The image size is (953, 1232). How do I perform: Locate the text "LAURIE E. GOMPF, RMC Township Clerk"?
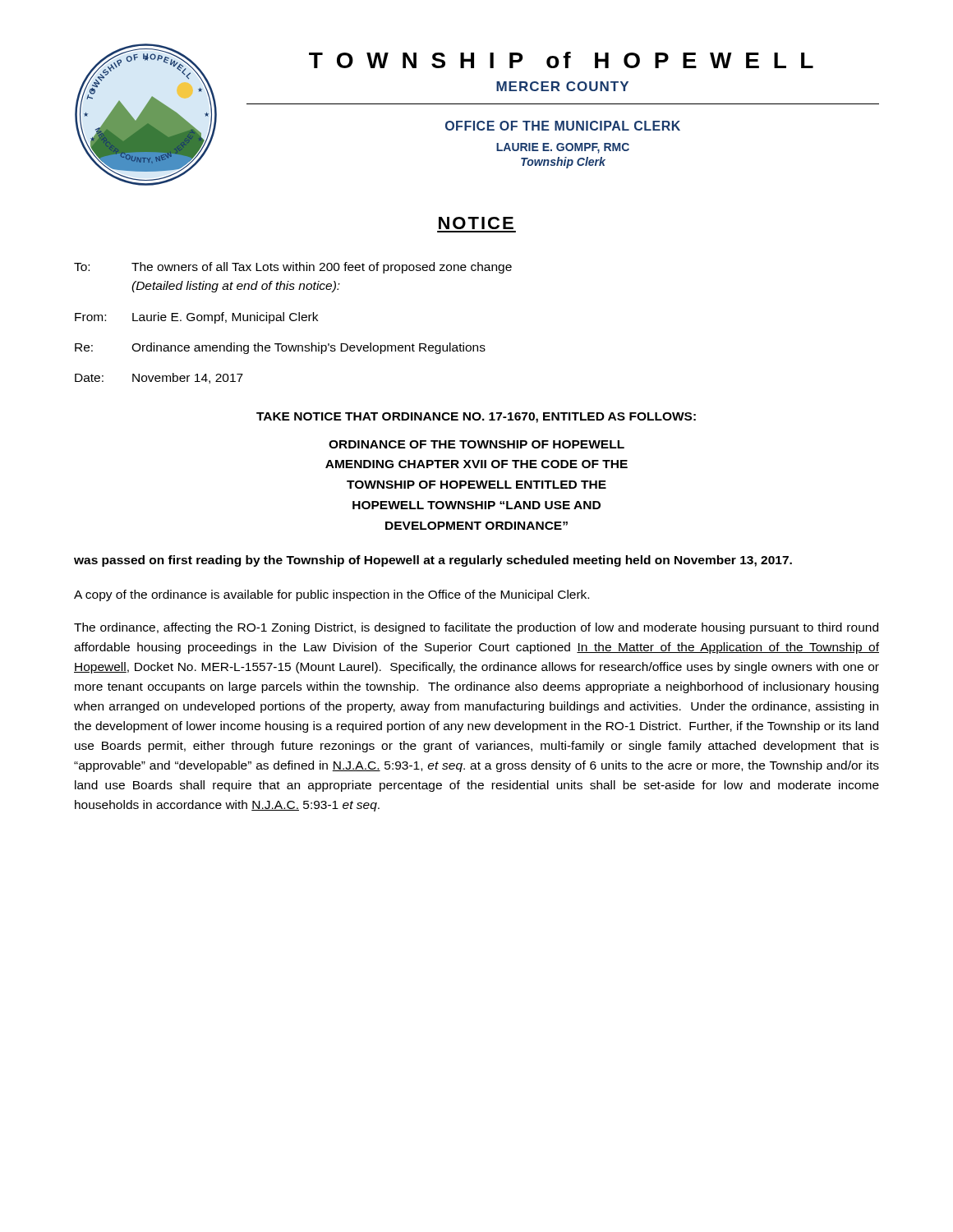point(563,154)
